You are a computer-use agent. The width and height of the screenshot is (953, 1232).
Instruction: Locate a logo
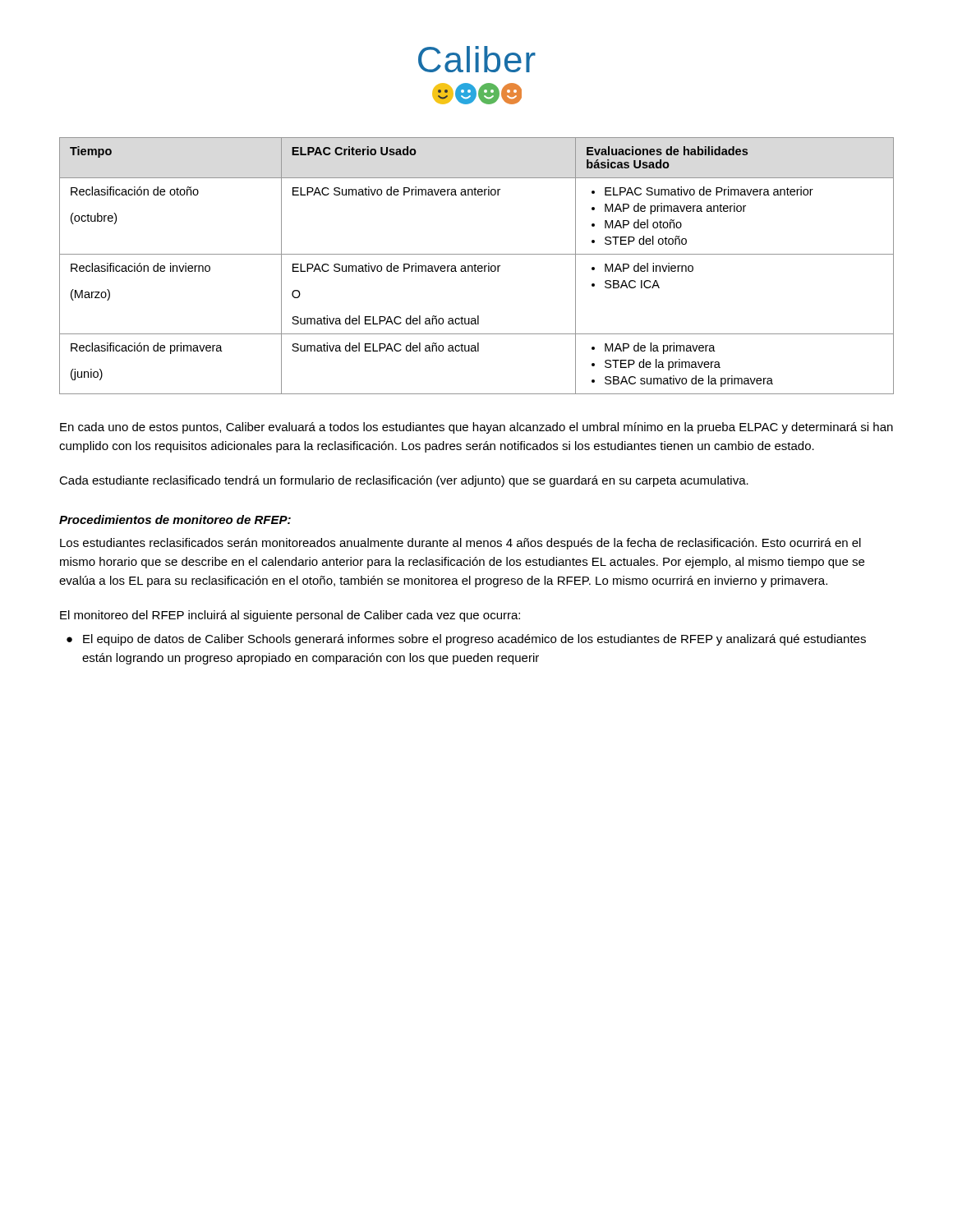point(476,73)
